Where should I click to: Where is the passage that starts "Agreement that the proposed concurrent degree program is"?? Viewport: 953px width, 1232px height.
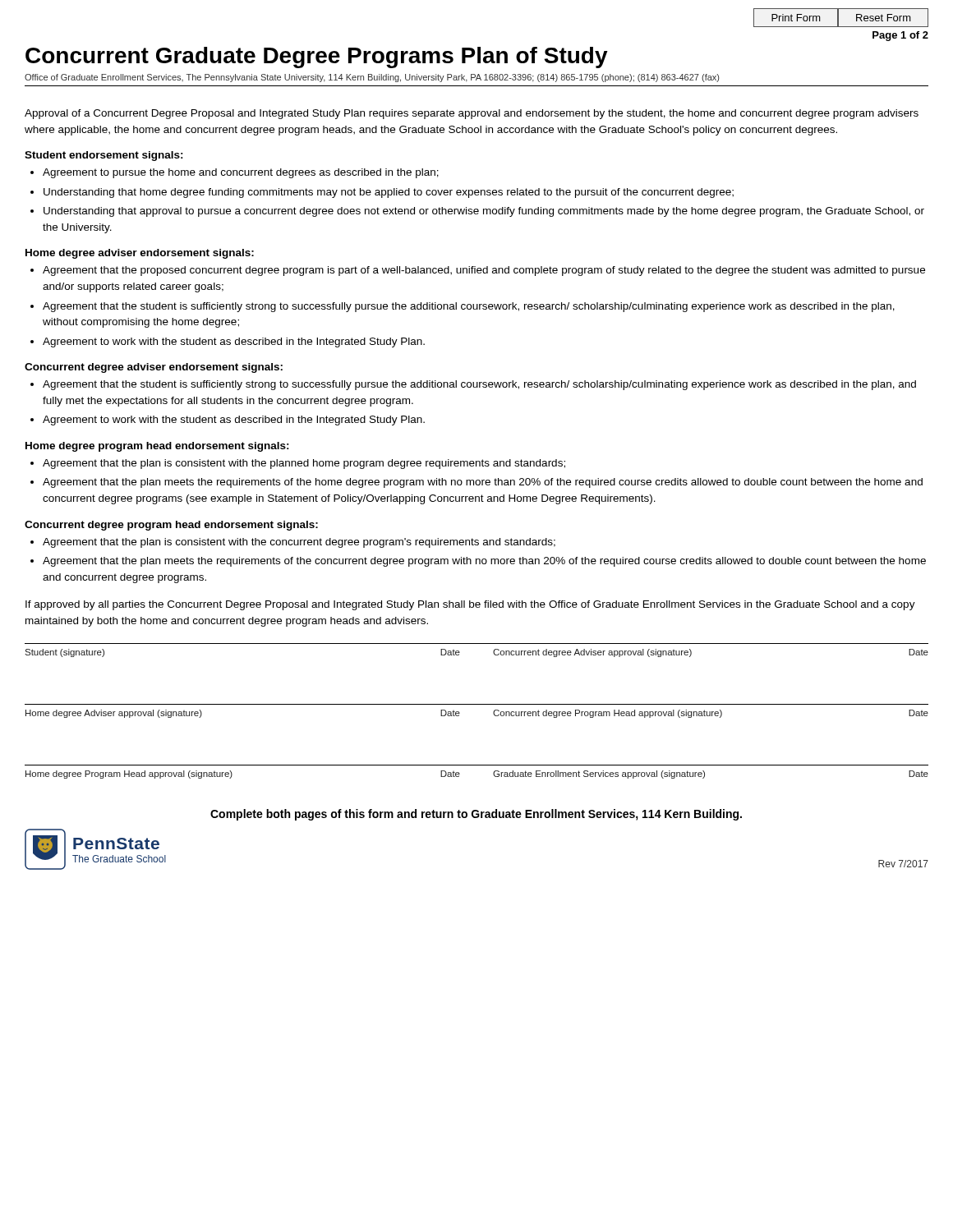click(x=484, y=278)
